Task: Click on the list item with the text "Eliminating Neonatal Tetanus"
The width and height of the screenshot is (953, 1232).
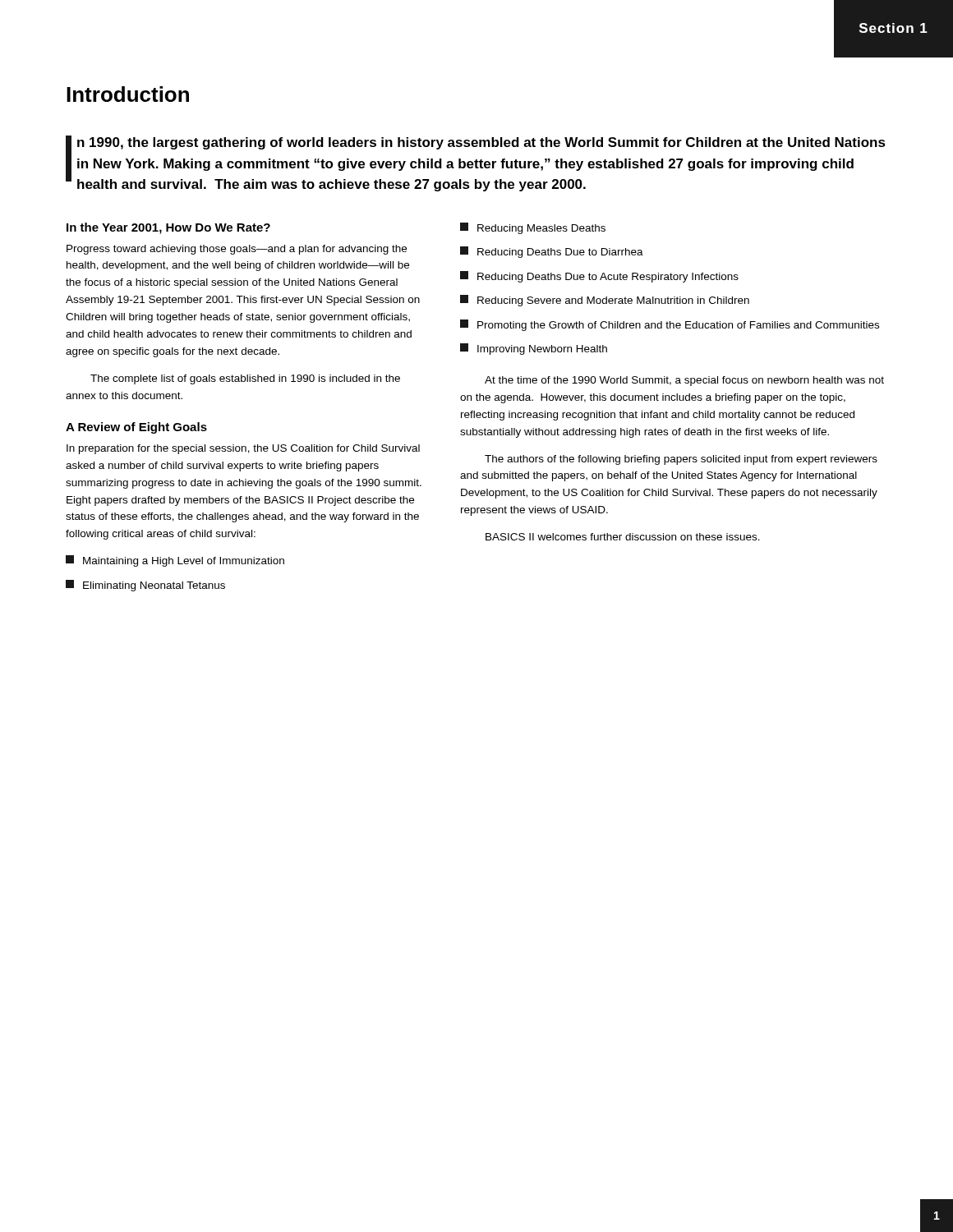Action: click(x=146, y=585)
